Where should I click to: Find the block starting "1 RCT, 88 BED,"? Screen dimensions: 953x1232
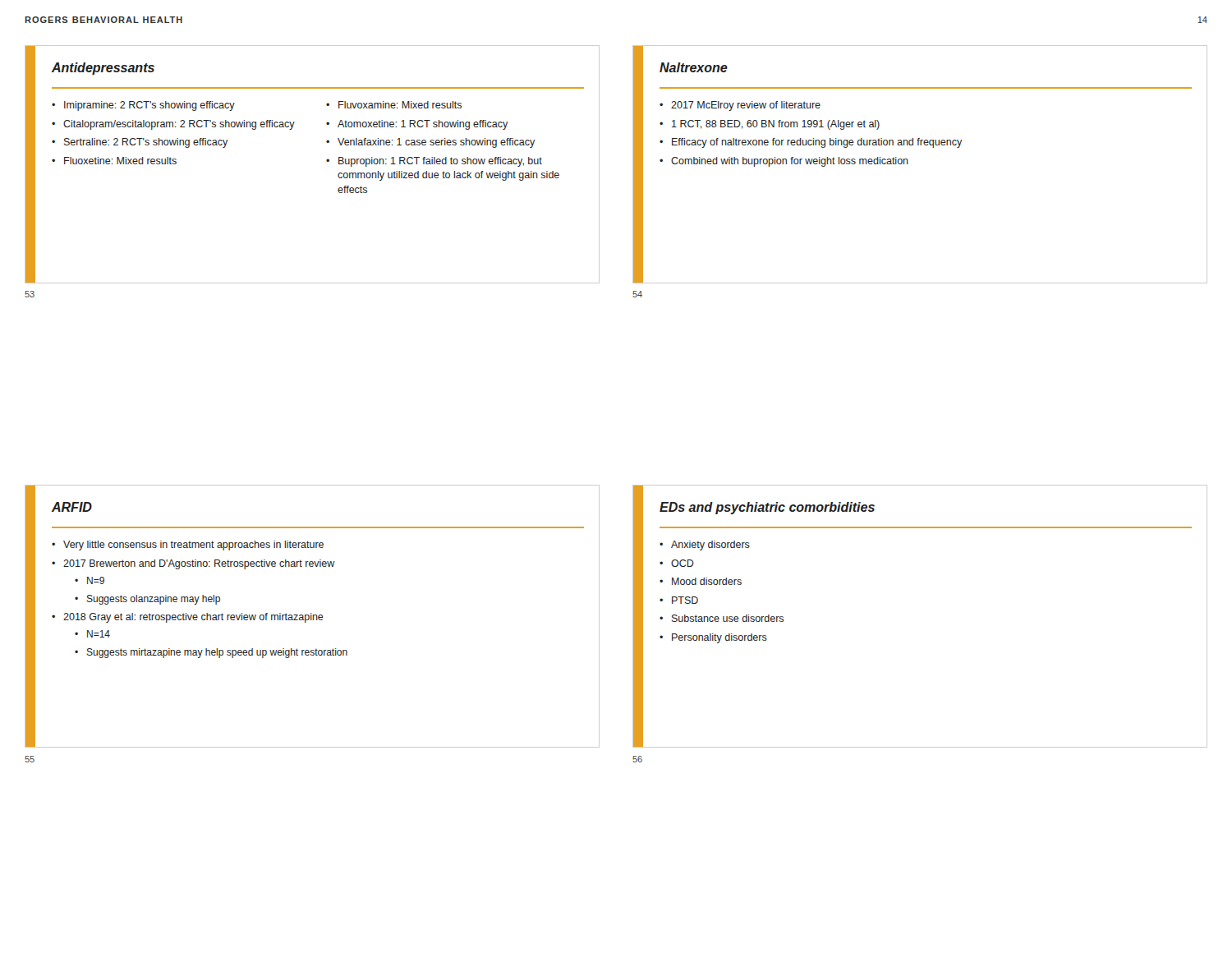(775, 124)
